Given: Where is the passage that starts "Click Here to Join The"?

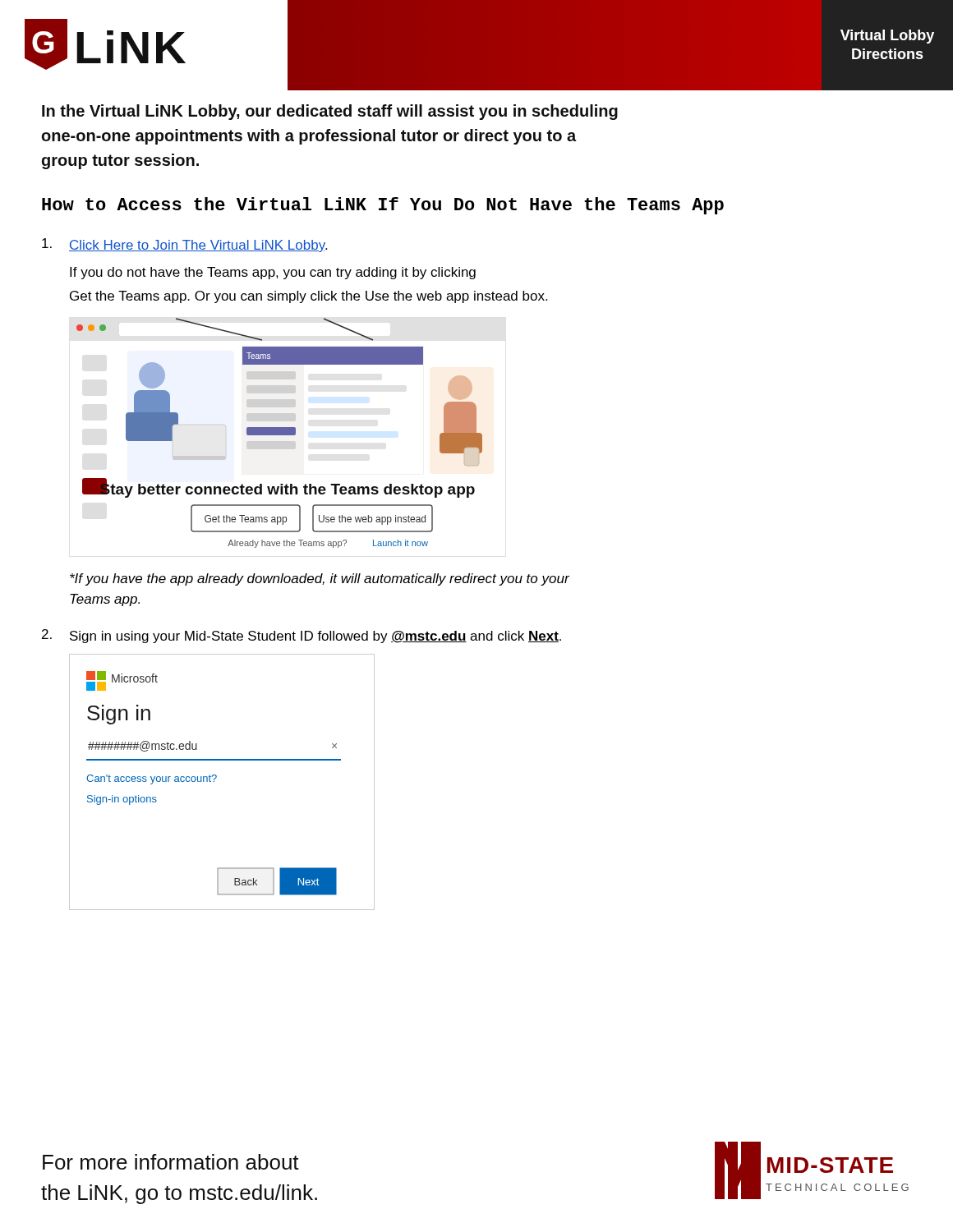Looking at the screenshot, I should coord(185,245).
